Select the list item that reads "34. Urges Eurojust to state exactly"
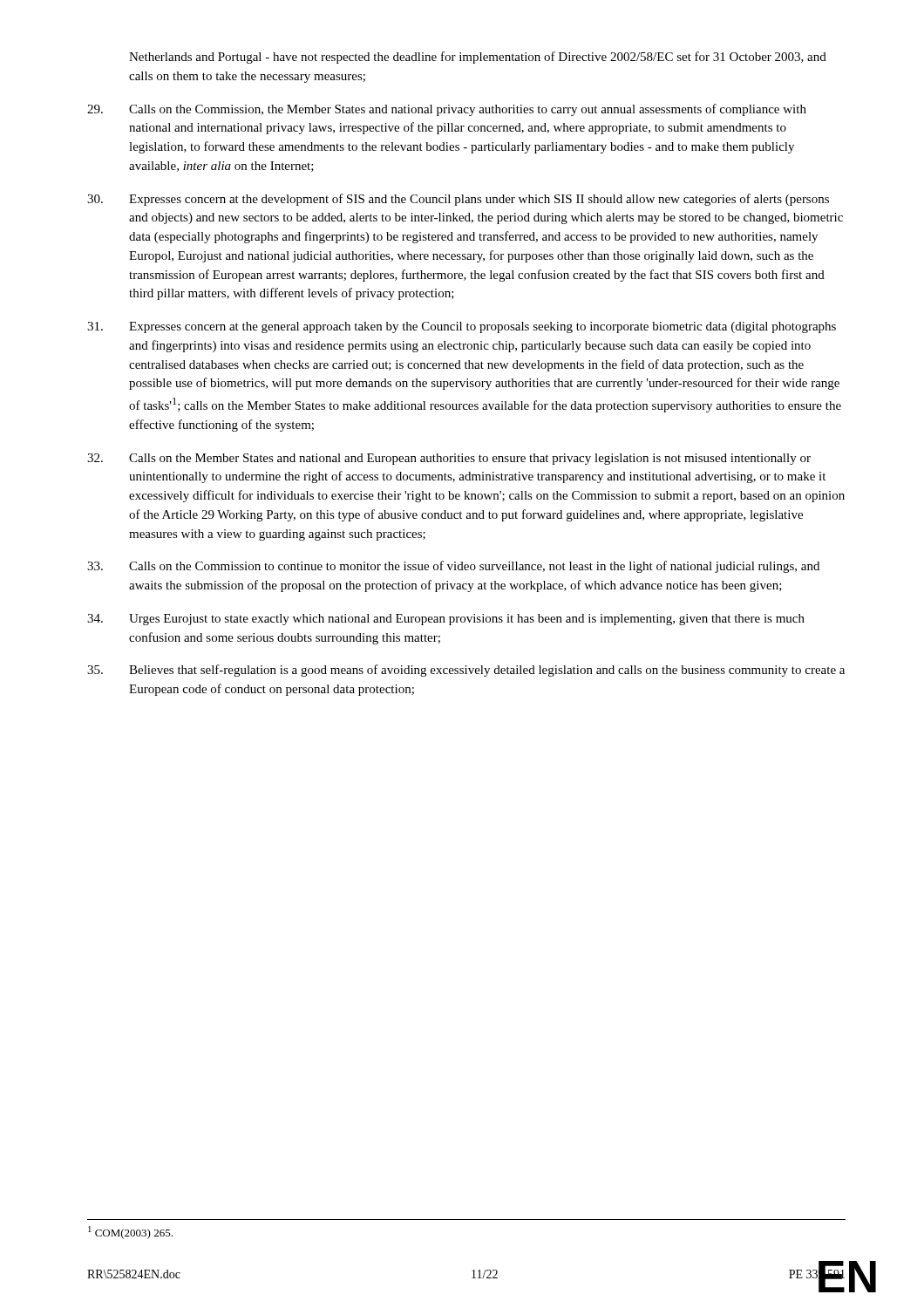The image size is (924, 1308). point(466,628)
